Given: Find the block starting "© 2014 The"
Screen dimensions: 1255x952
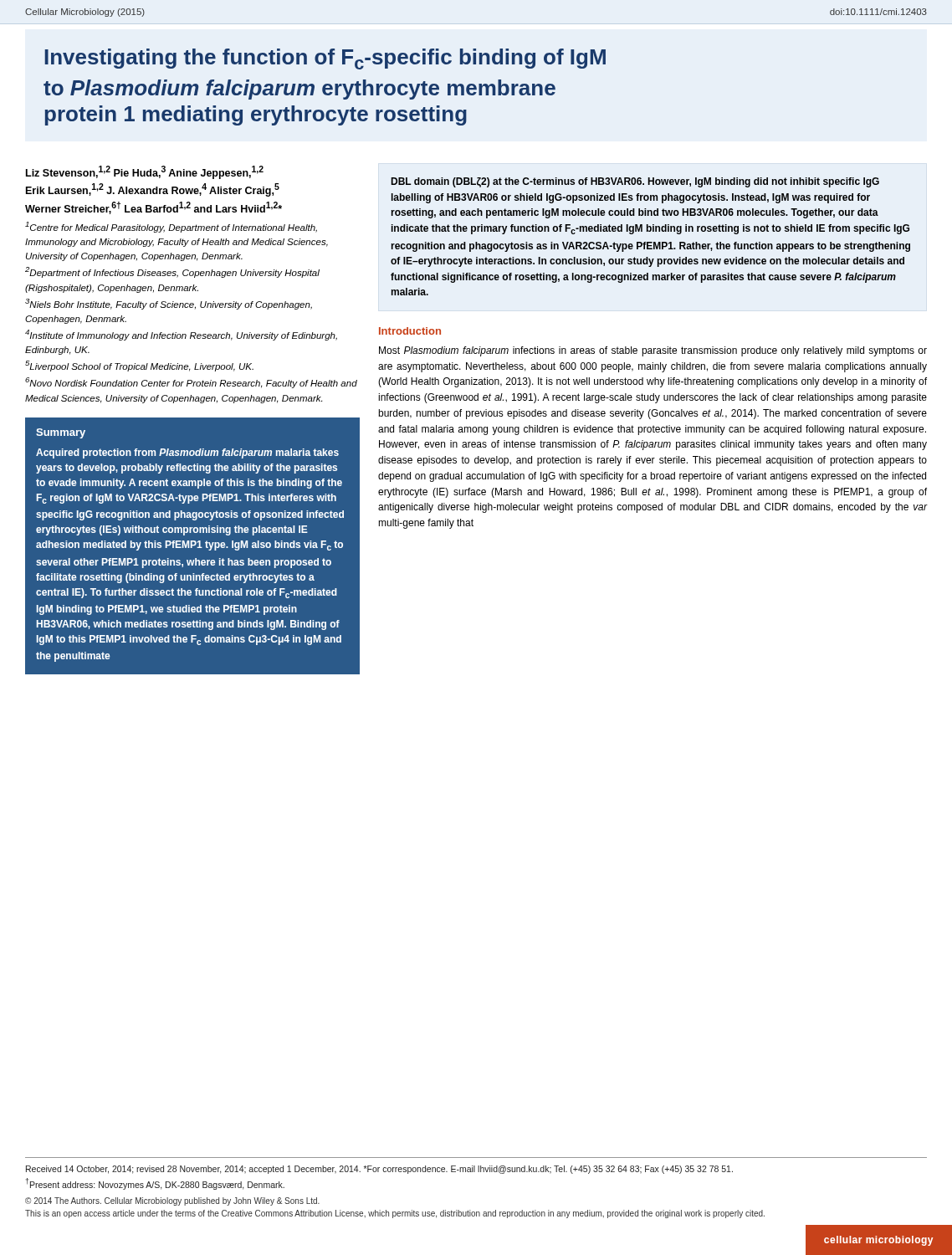Looking at the screenshot, I should point(395,1207).
